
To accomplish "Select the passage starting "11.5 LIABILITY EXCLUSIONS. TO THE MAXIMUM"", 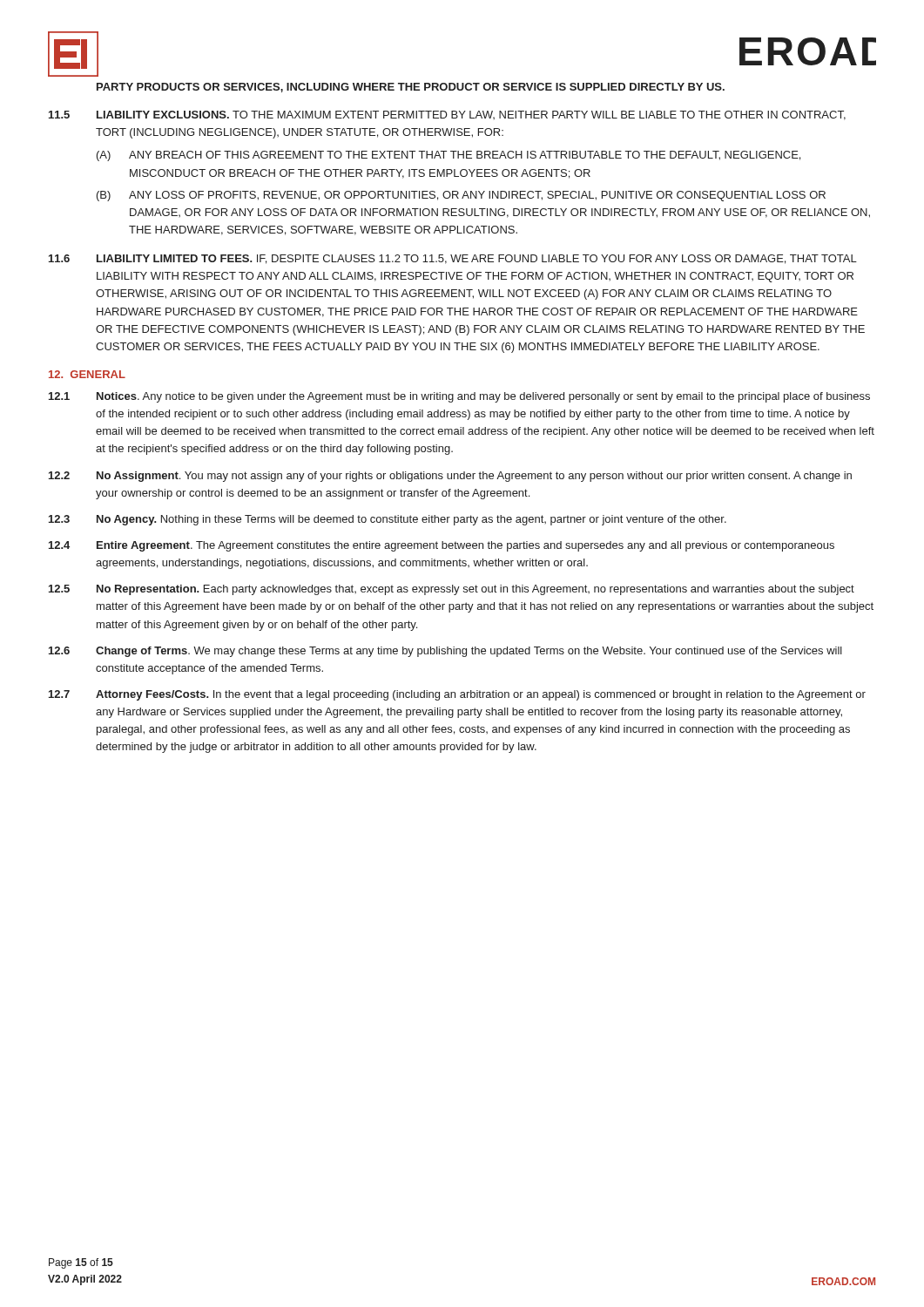I will pyautogui.click(x=462, y=175).
